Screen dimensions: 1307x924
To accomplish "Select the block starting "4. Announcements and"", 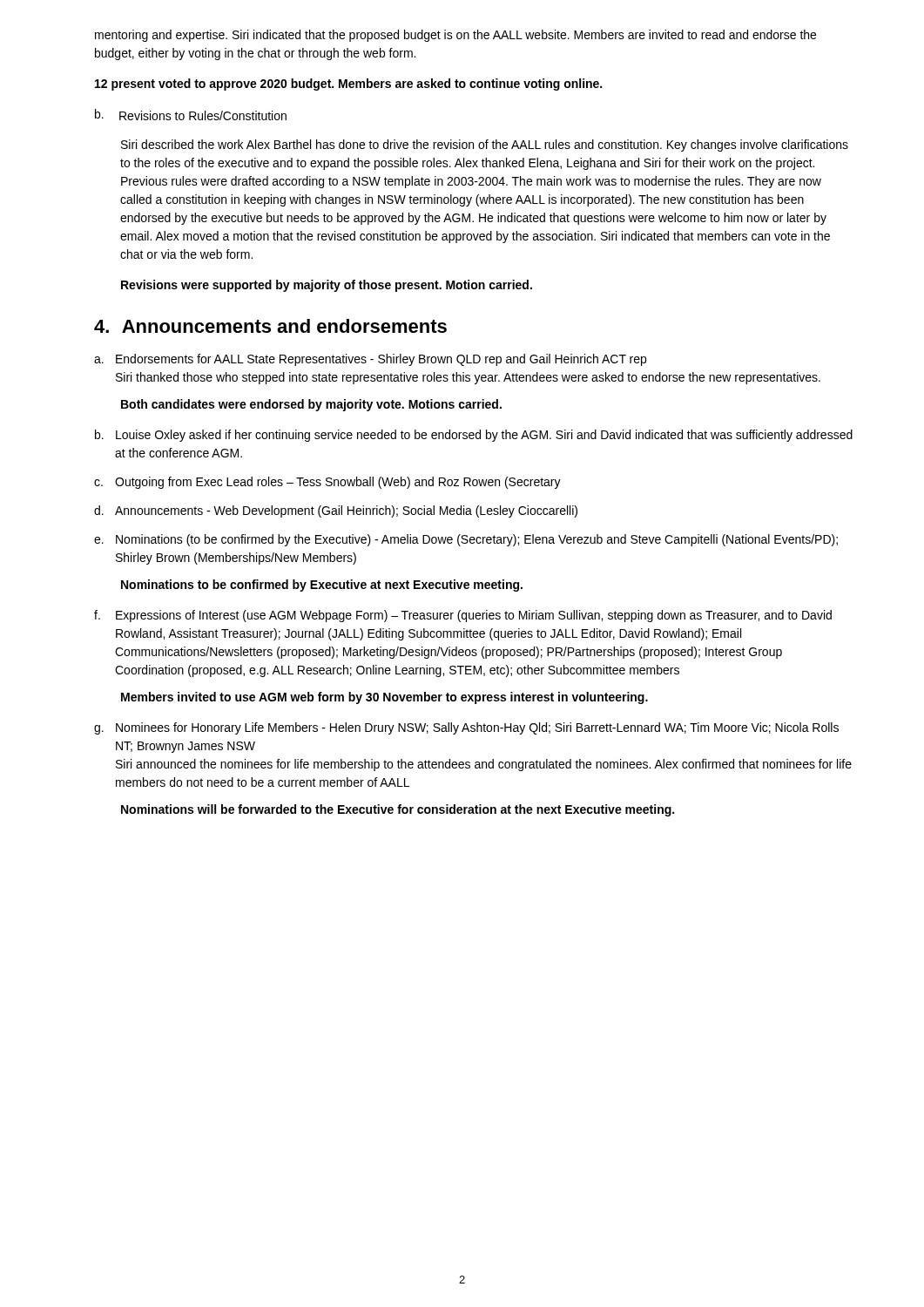I will click(x=271, y=326).
